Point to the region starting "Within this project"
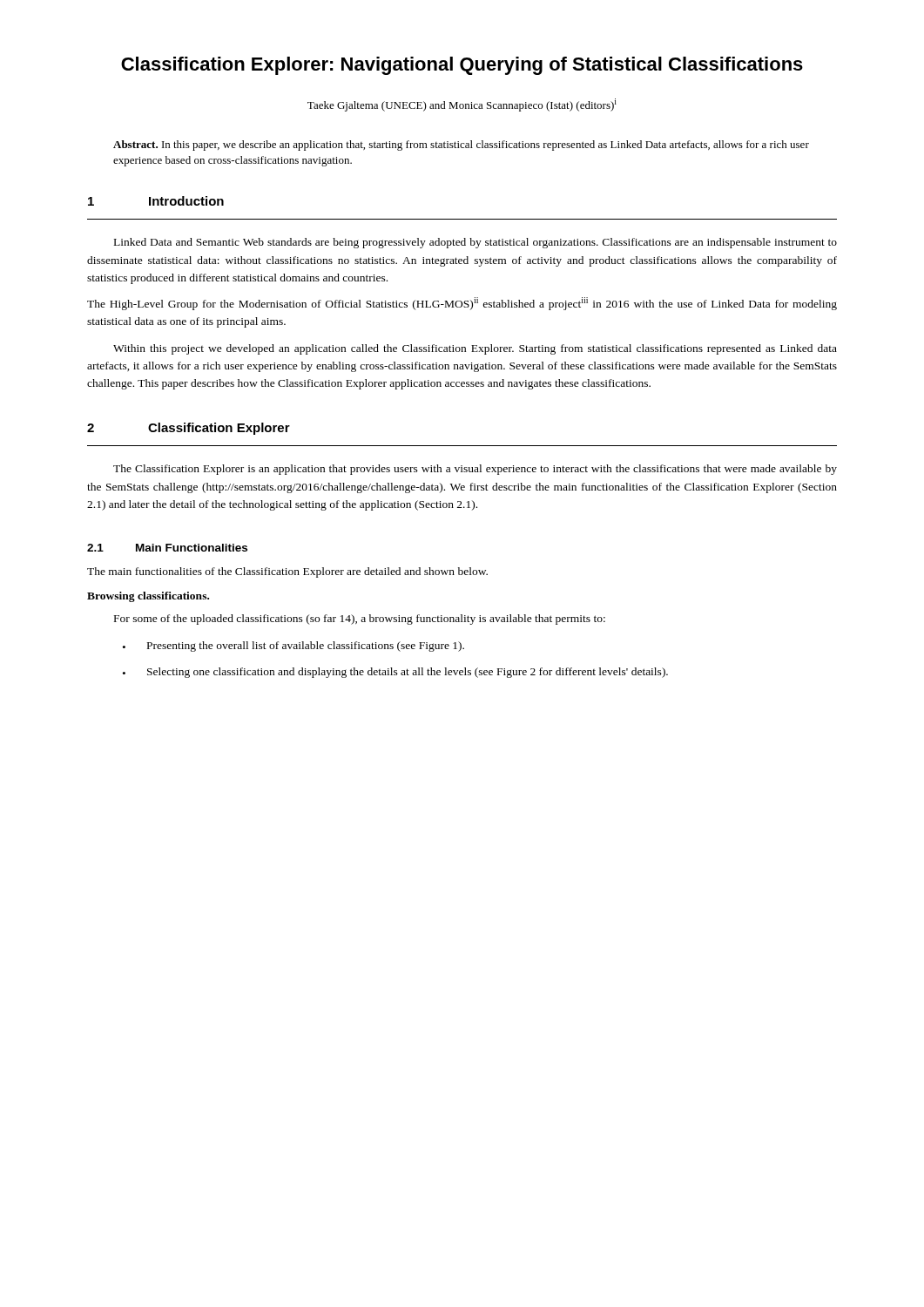This screenshot has height=1307, width=924. click(x=462, y=365)
